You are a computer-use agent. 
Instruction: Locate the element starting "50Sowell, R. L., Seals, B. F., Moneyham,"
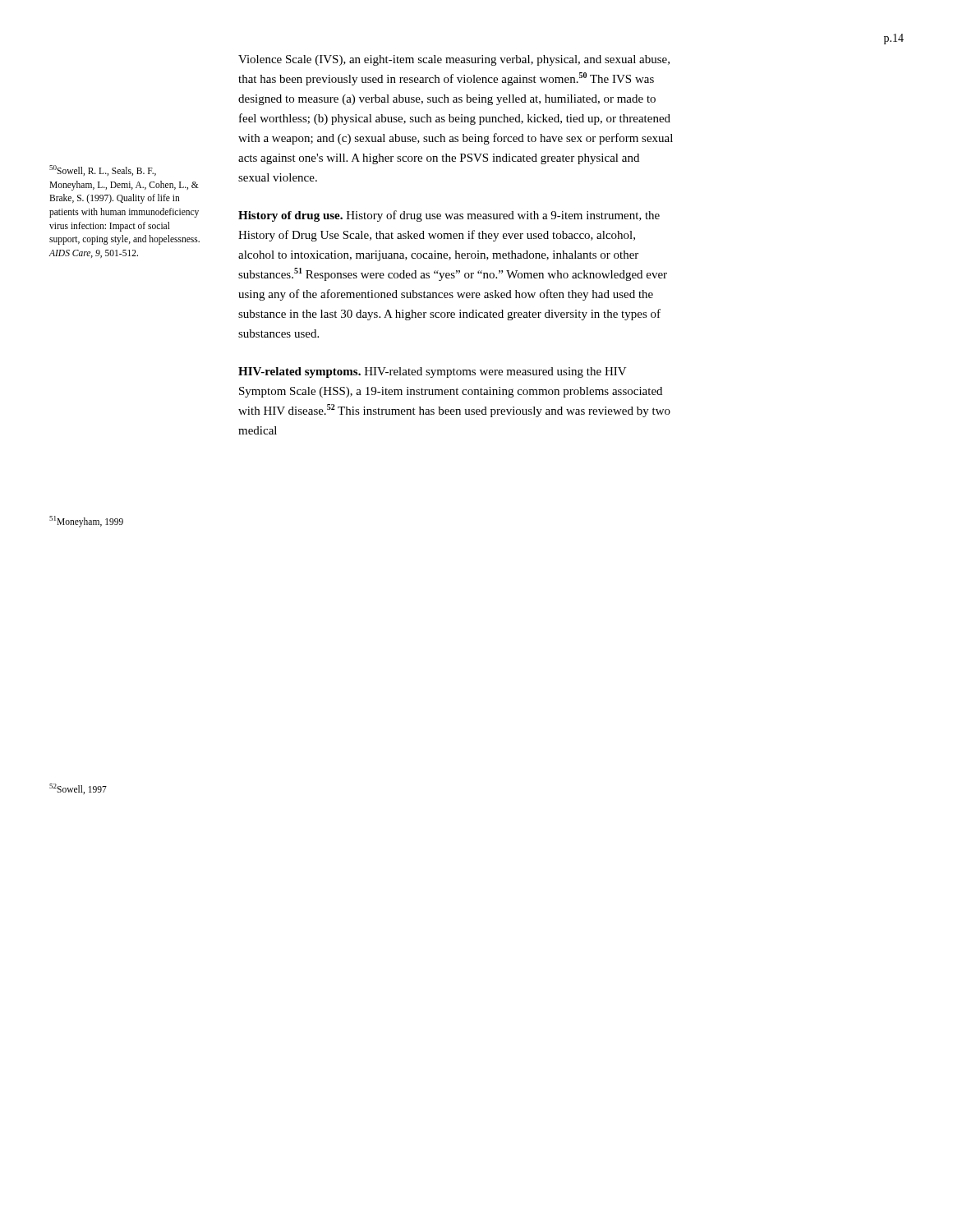point(125,211)
